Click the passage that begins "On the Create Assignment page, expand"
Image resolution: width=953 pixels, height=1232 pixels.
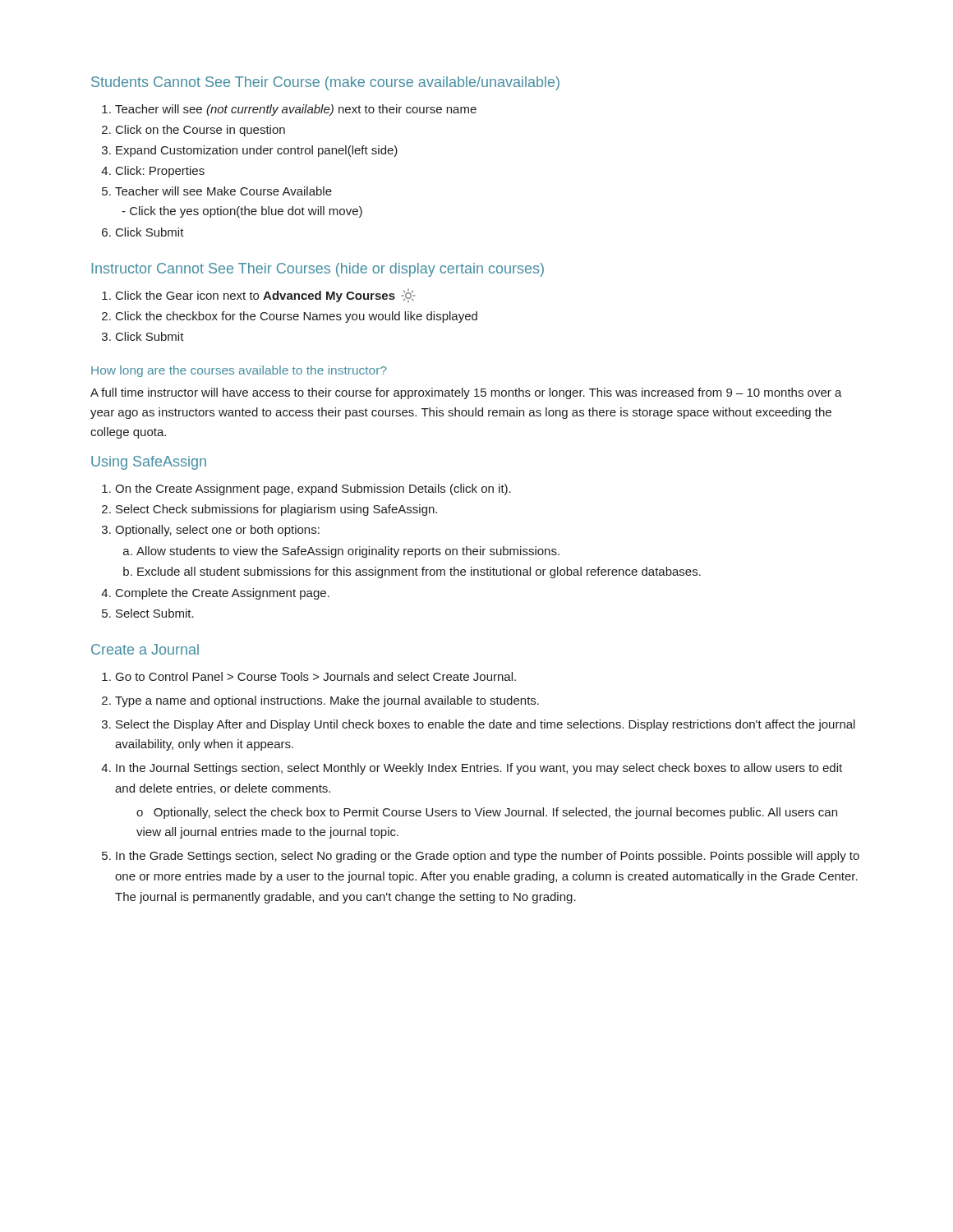pos(476,551)
